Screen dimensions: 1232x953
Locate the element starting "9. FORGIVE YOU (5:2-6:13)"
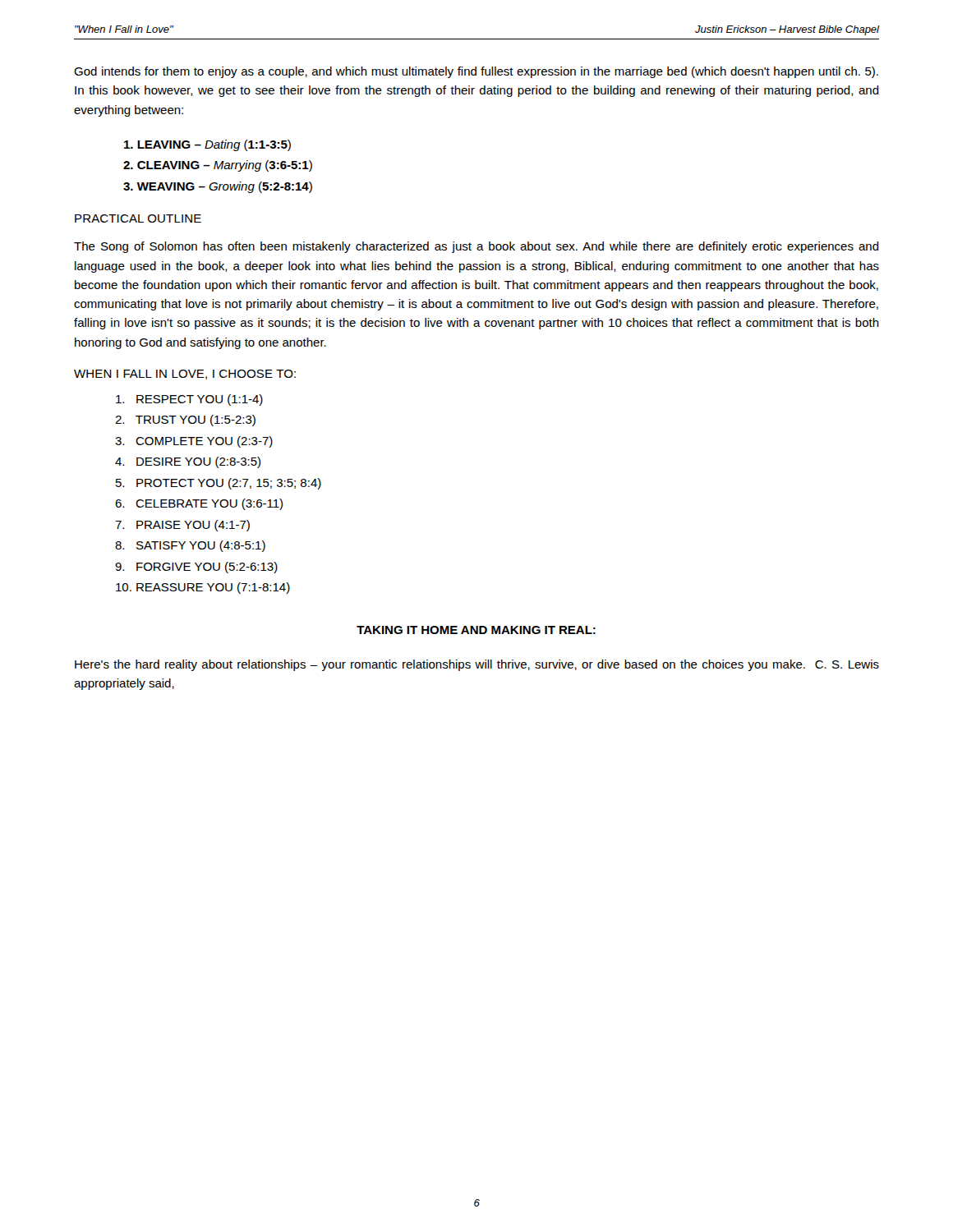point(196,566)
